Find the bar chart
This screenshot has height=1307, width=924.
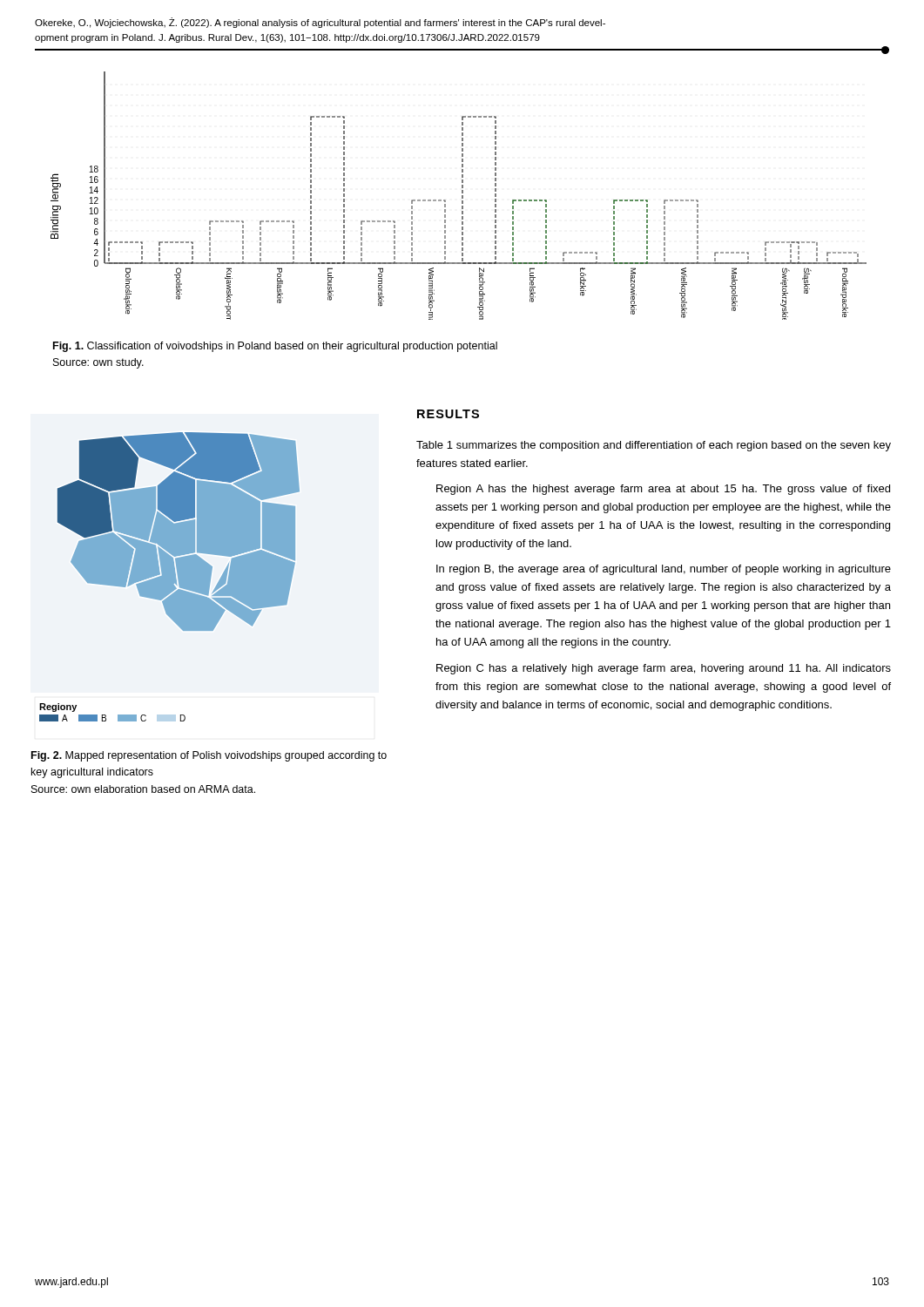coord(462,191)
